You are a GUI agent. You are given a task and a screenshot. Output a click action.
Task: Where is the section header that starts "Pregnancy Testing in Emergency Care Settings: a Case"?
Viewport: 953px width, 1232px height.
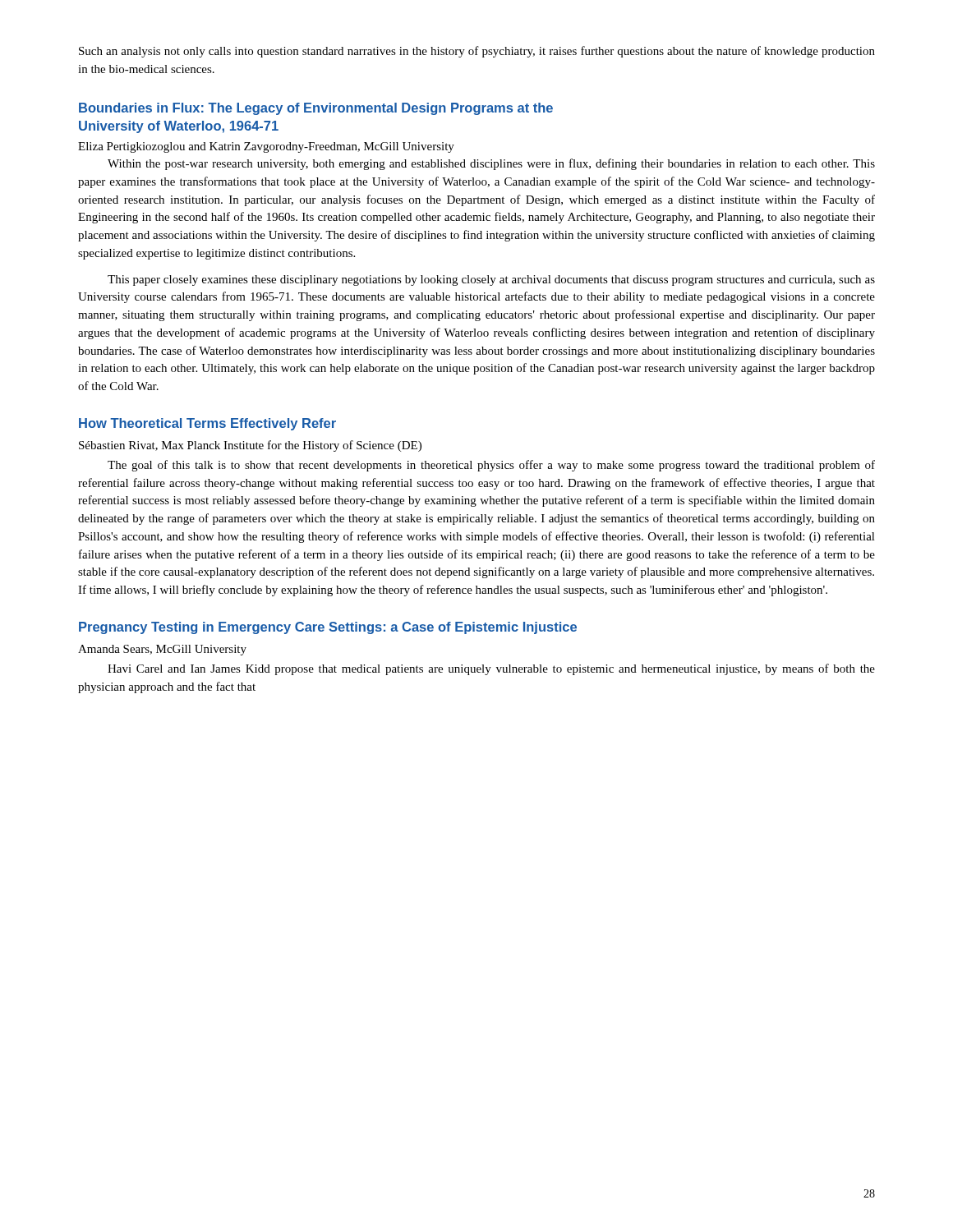pyautogui.click(x=328, y=626)
